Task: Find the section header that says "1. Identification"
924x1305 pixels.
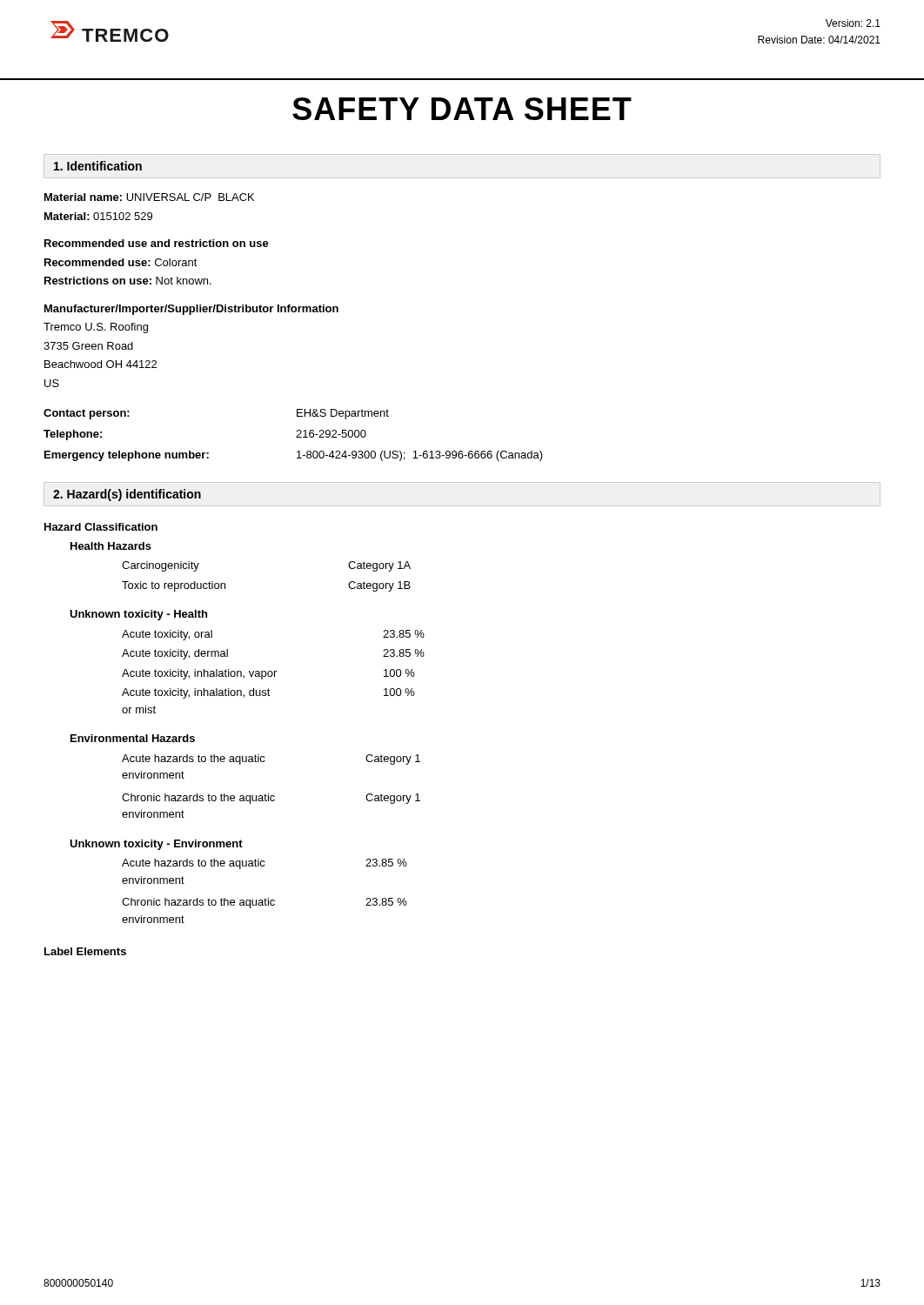Action: tap(98, 166)
